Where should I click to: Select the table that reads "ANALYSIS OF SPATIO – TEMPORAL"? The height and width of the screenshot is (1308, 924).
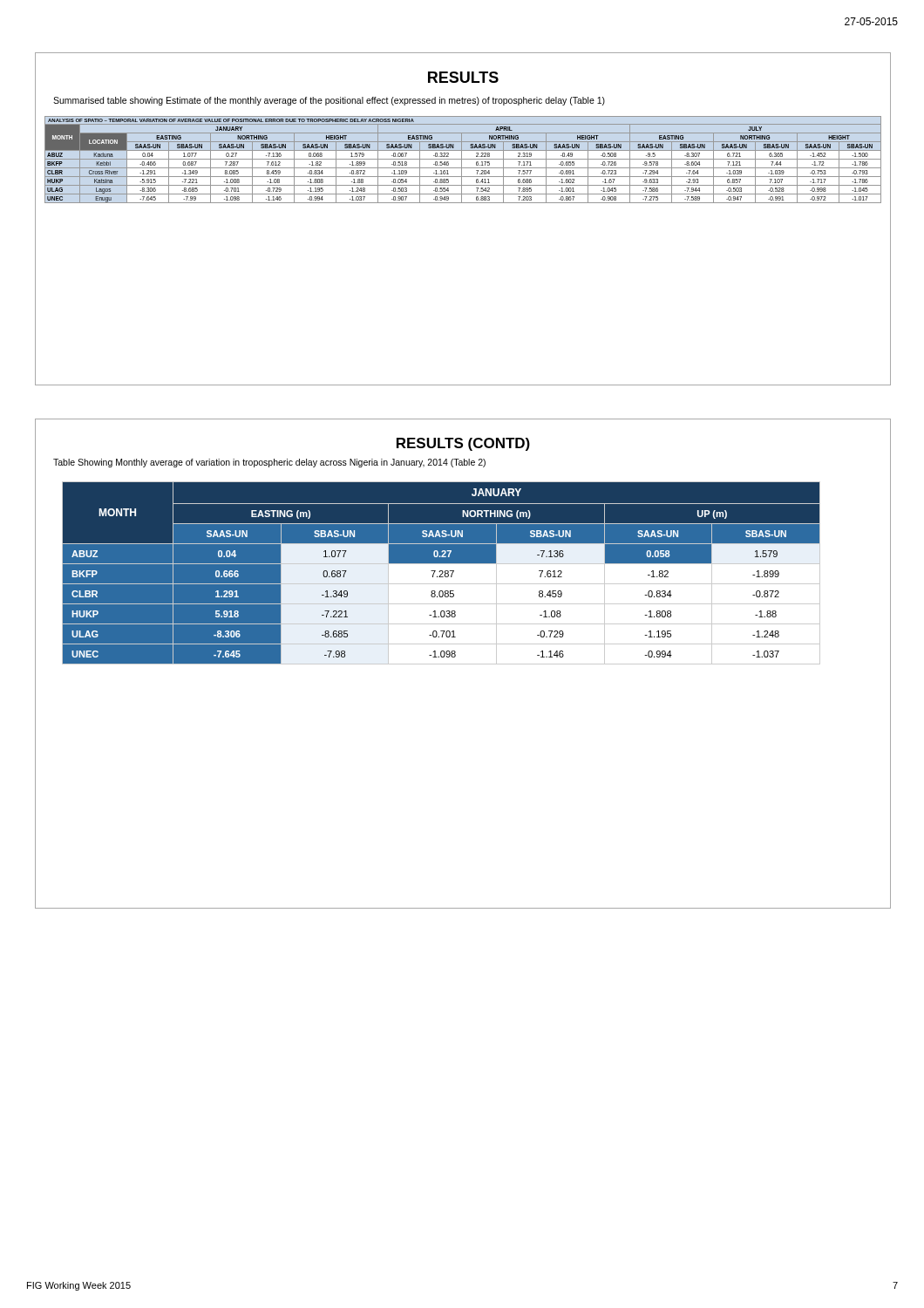pyautogui.click(x=463, y=159)
